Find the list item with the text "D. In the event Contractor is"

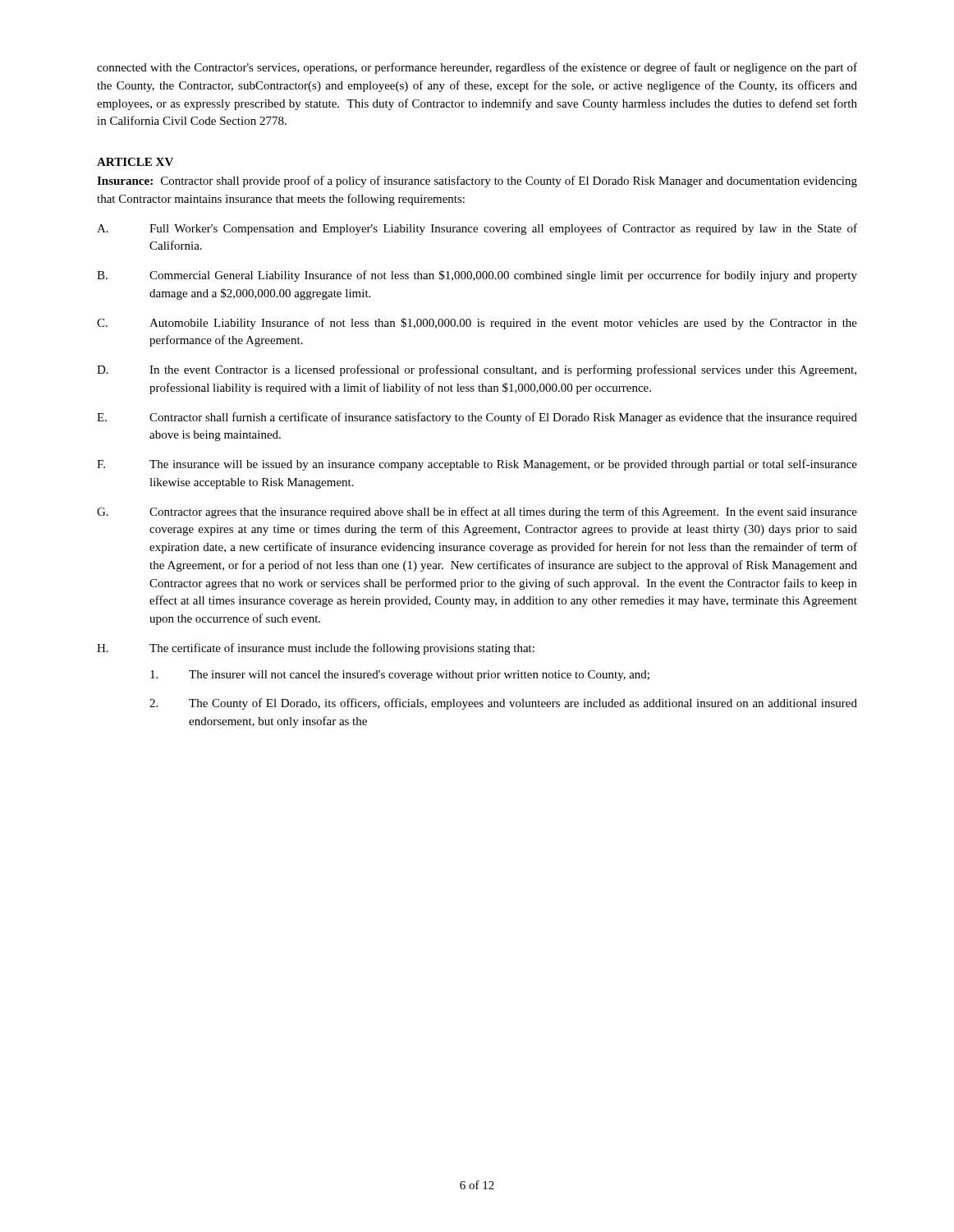pyautogui.click(x=477, y=379)
